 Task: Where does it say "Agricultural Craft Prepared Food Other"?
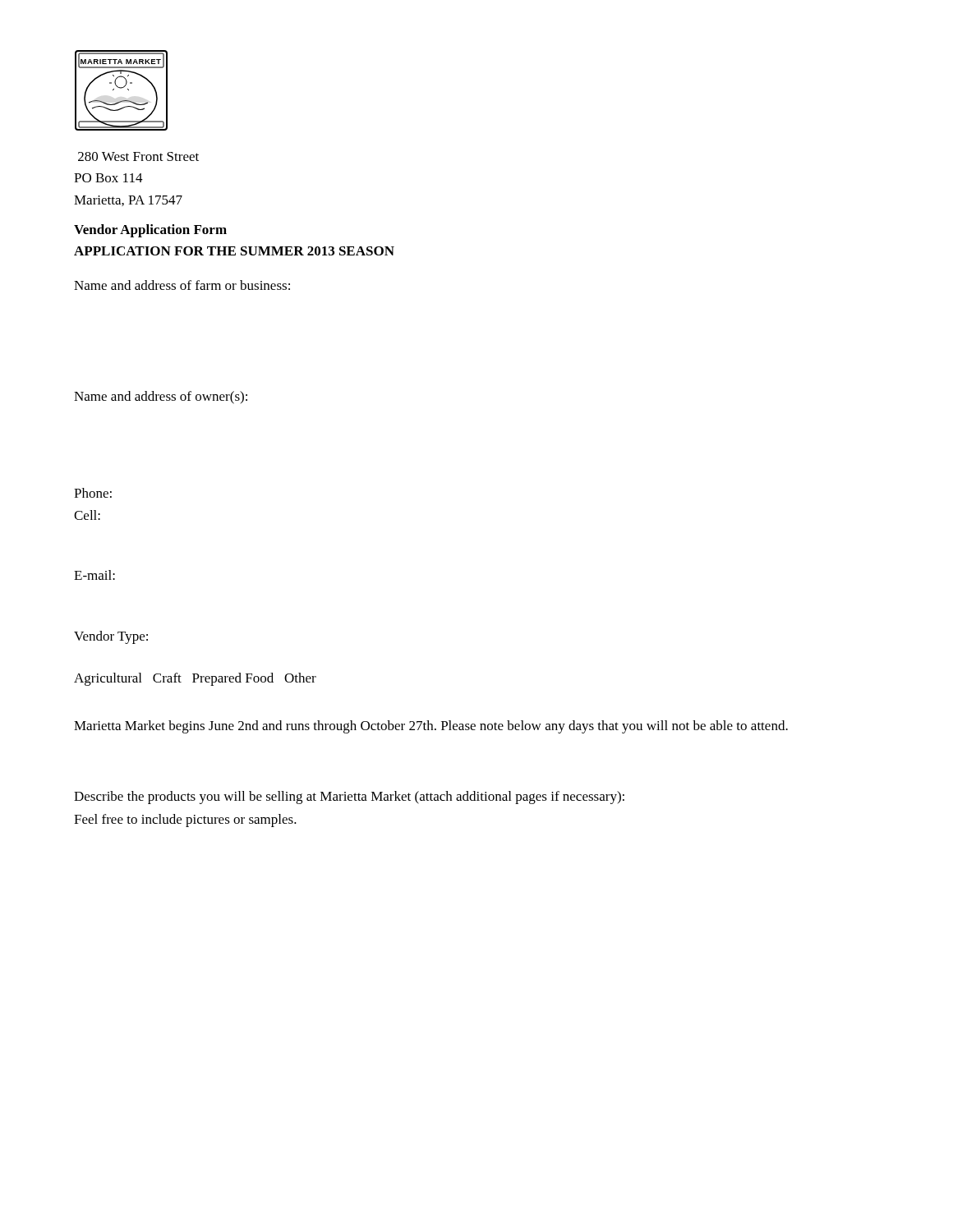pos(195,678)
